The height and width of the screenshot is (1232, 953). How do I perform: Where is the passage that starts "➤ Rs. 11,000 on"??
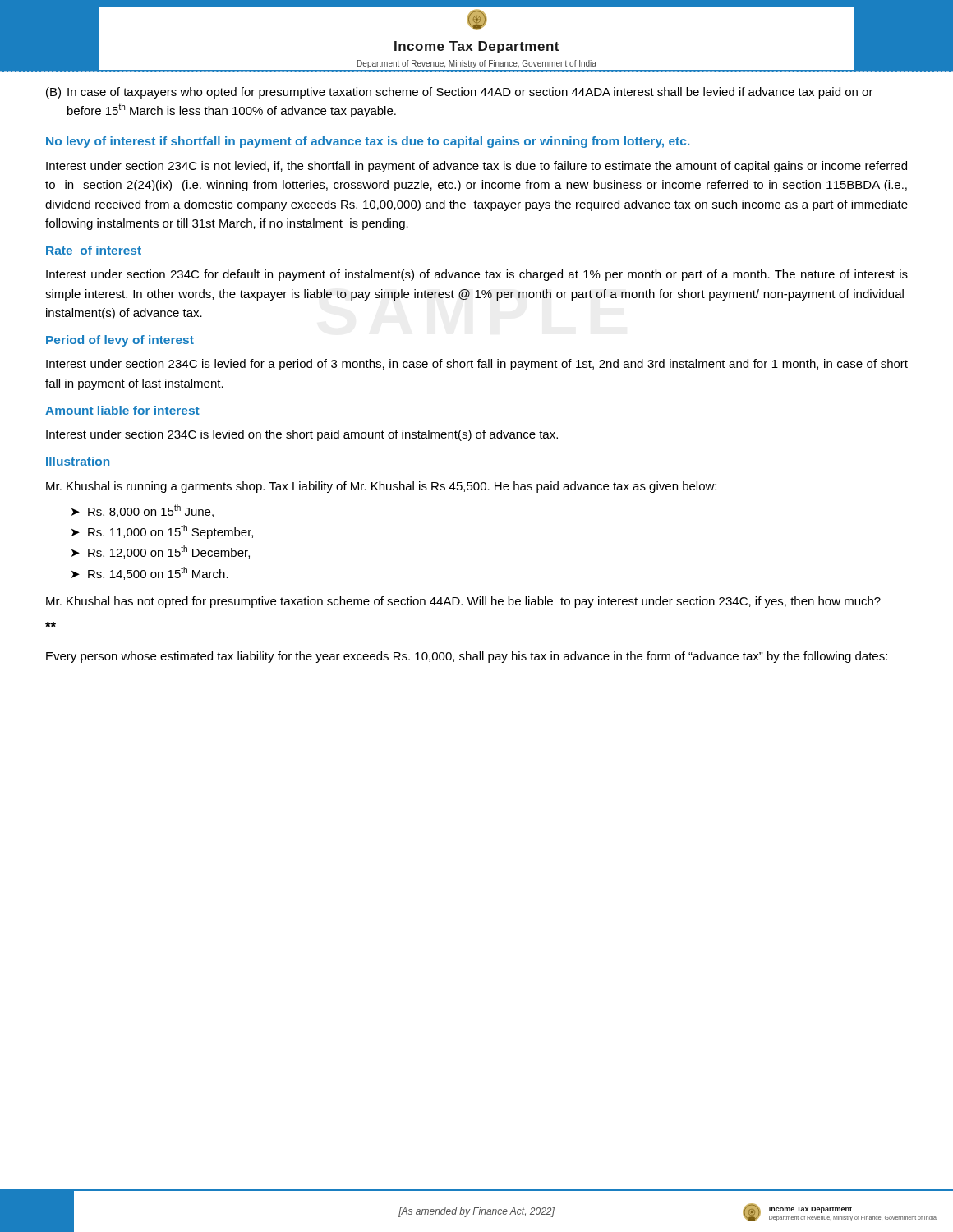pos(162,532)
